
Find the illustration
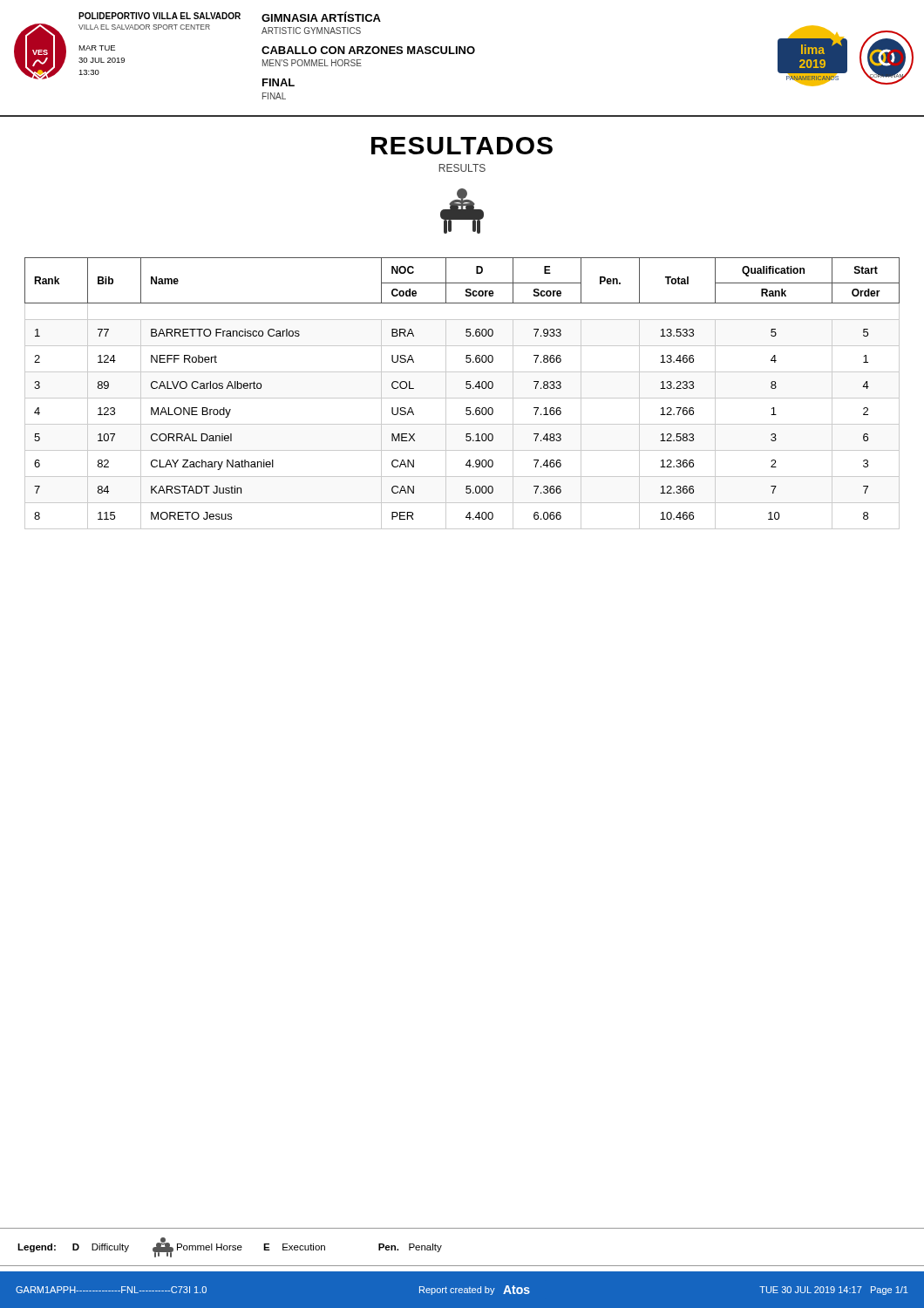462,213
